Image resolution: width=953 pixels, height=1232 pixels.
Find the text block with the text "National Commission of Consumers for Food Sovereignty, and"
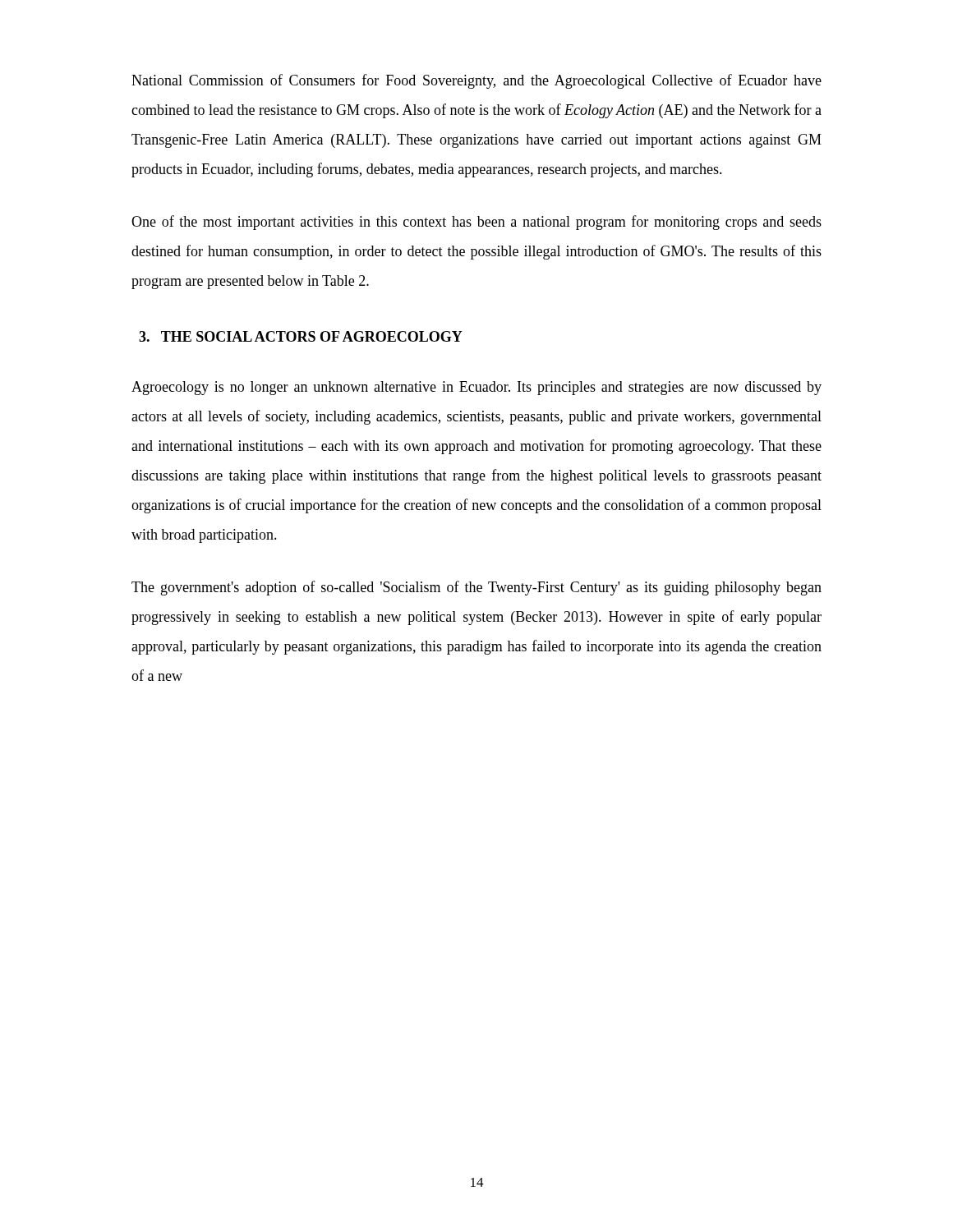tap(476, 125)
